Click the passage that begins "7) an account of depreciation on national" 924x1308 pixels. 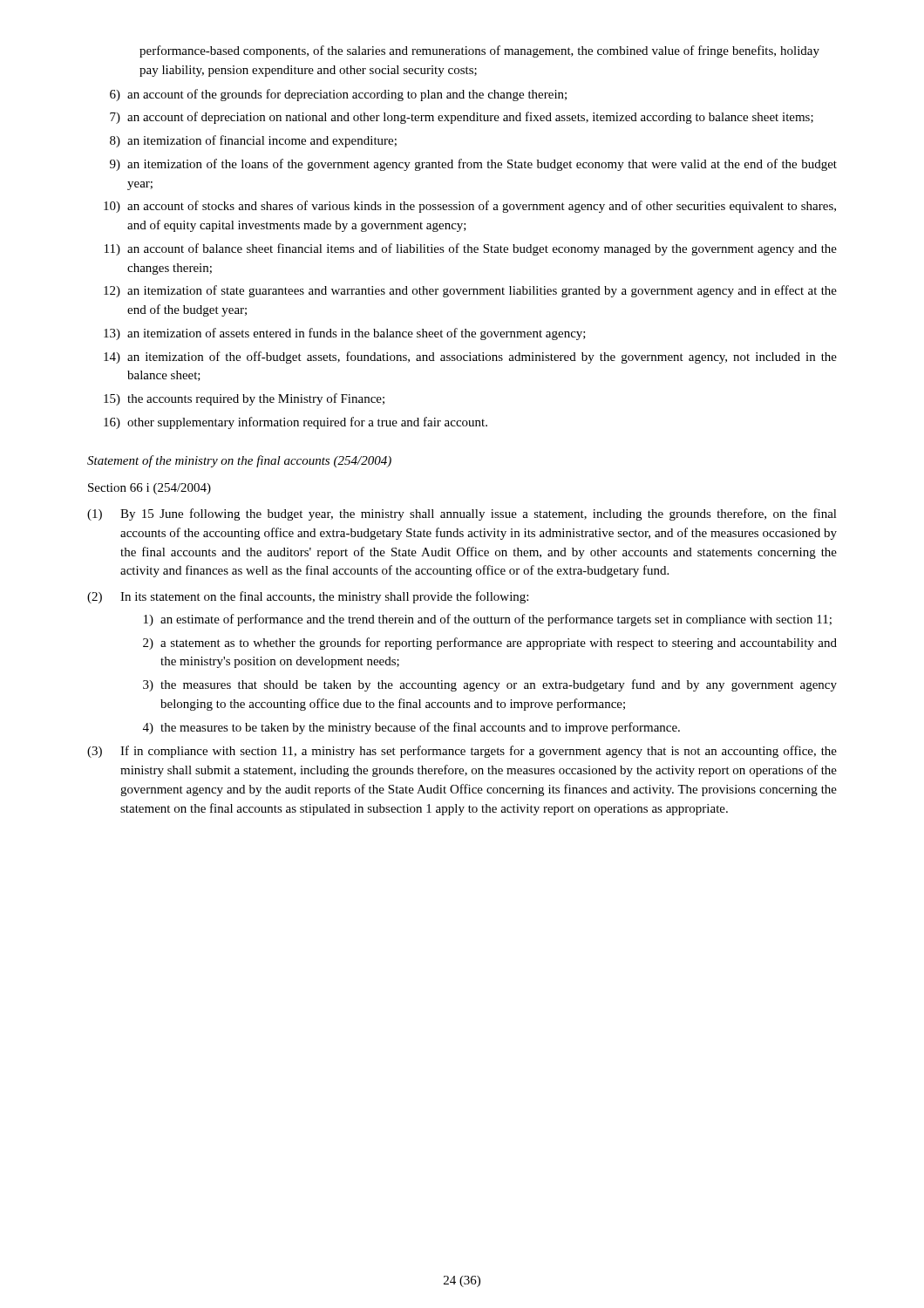click(x=462, y=118)
